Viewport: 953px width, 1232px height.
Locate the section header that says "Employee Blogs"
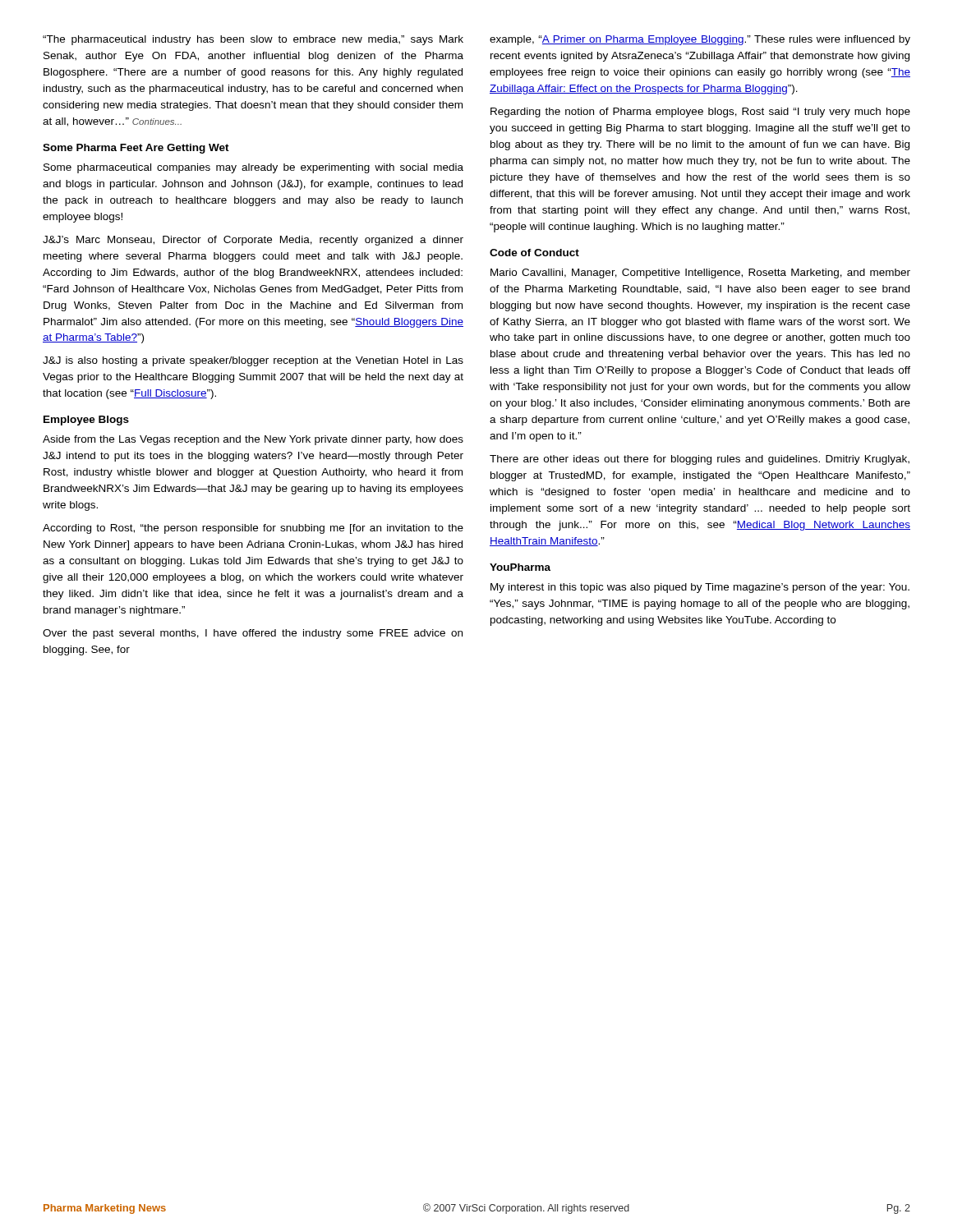[86, 421]
